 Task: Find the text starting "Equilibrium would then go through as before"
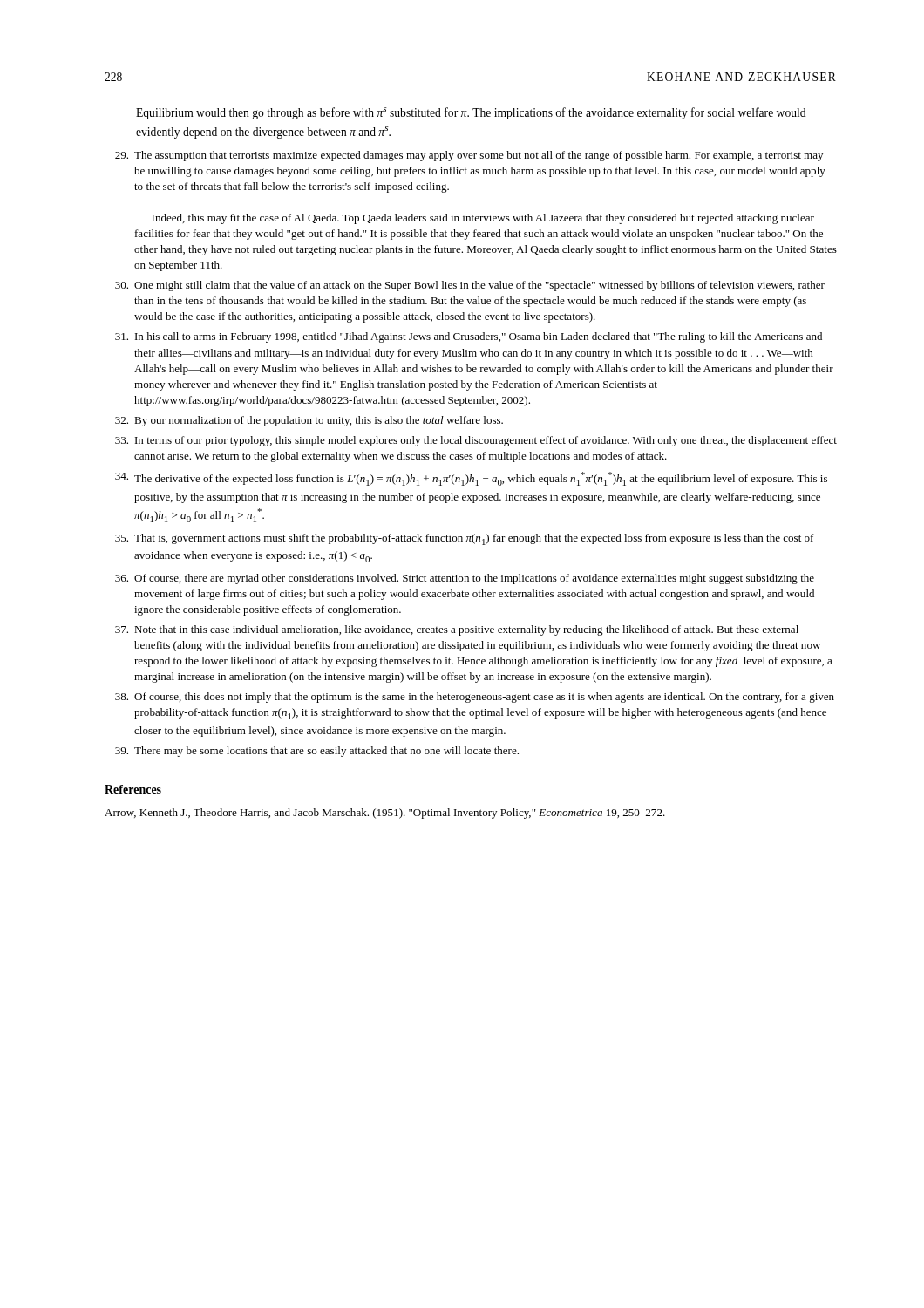pos(471,120)
